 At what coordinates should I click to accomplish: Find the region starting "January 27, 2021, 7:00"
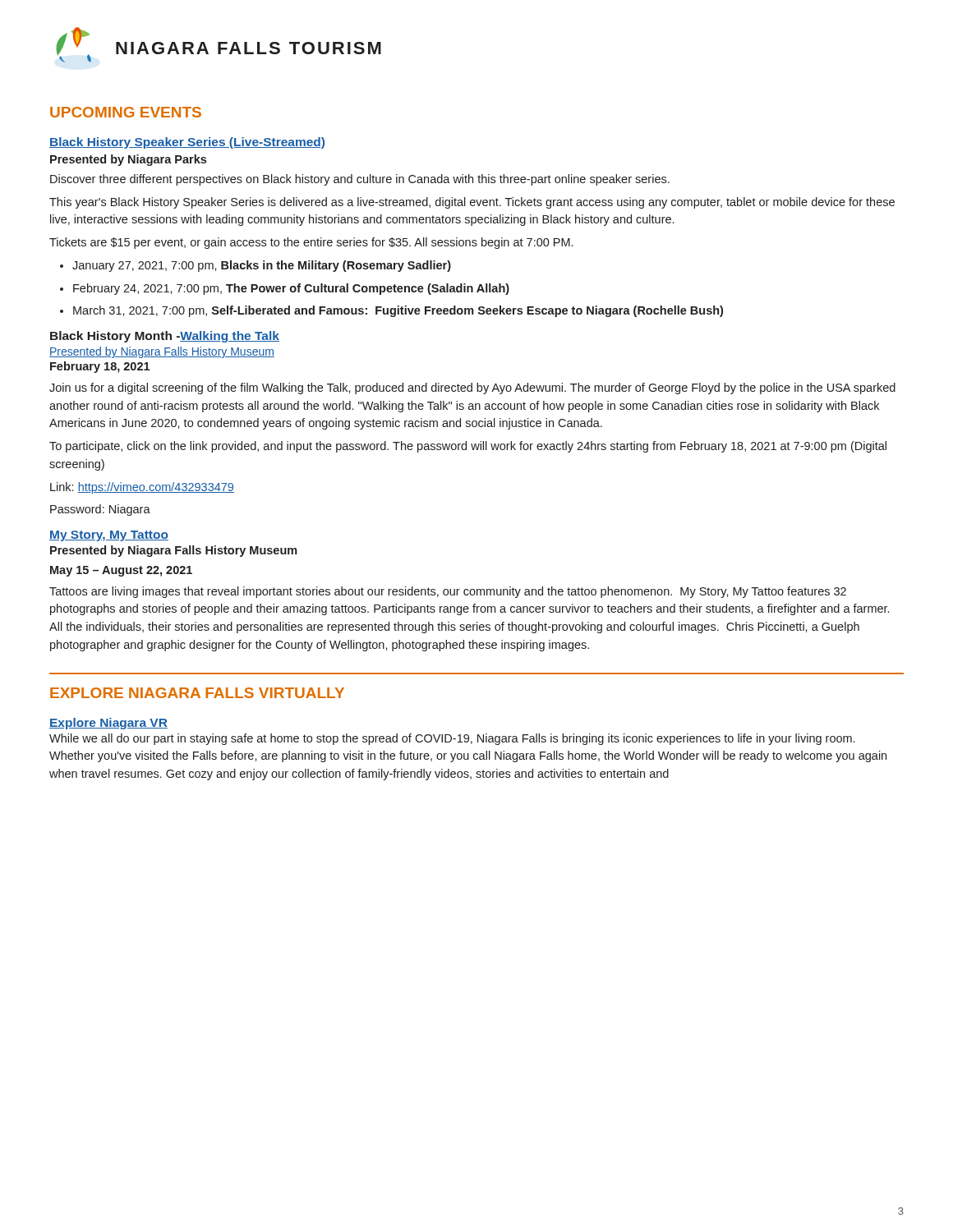(x=262, y=266)
